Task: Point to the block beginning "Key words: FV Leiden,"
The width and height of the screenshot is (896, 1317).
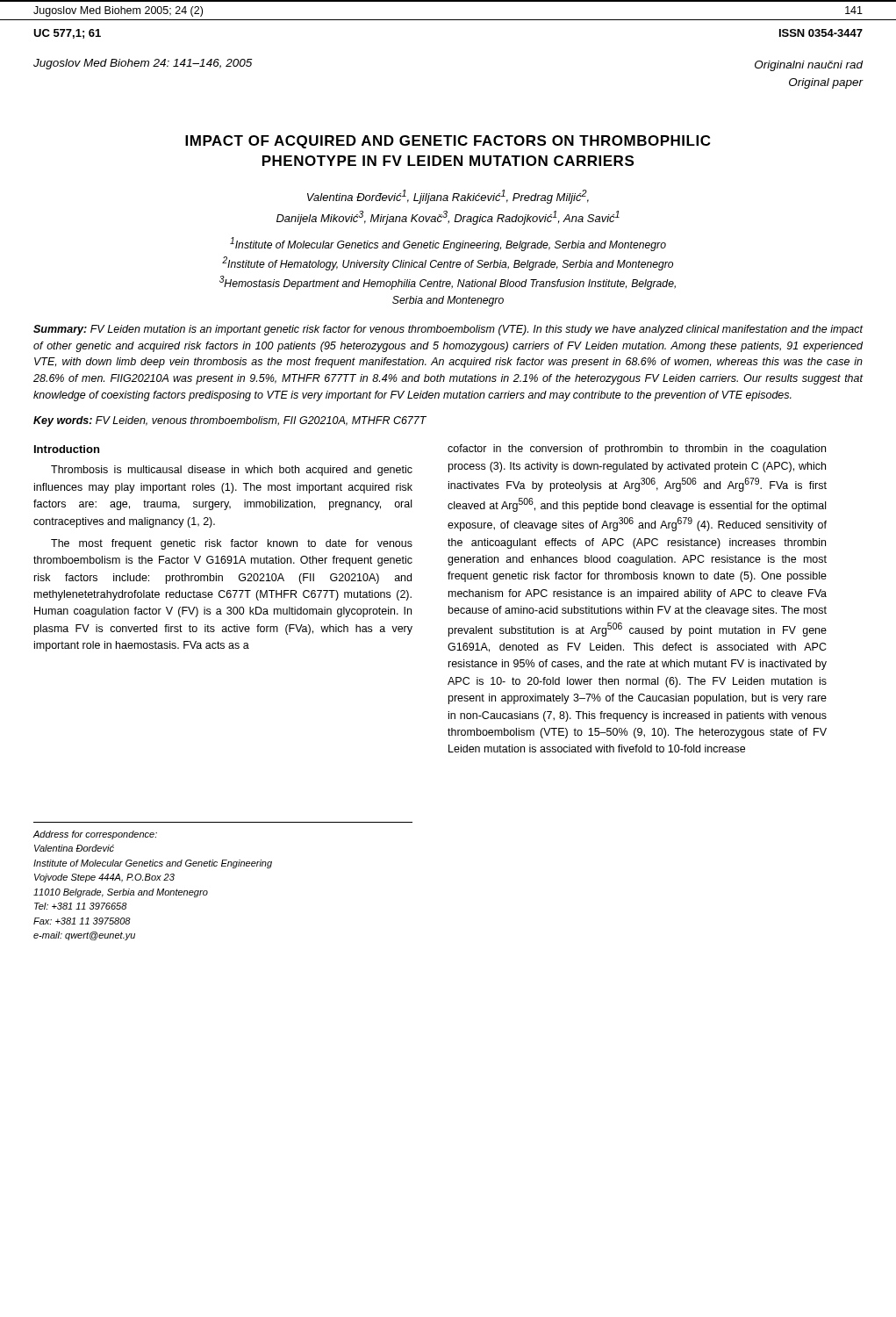Action: coord(230,420)
